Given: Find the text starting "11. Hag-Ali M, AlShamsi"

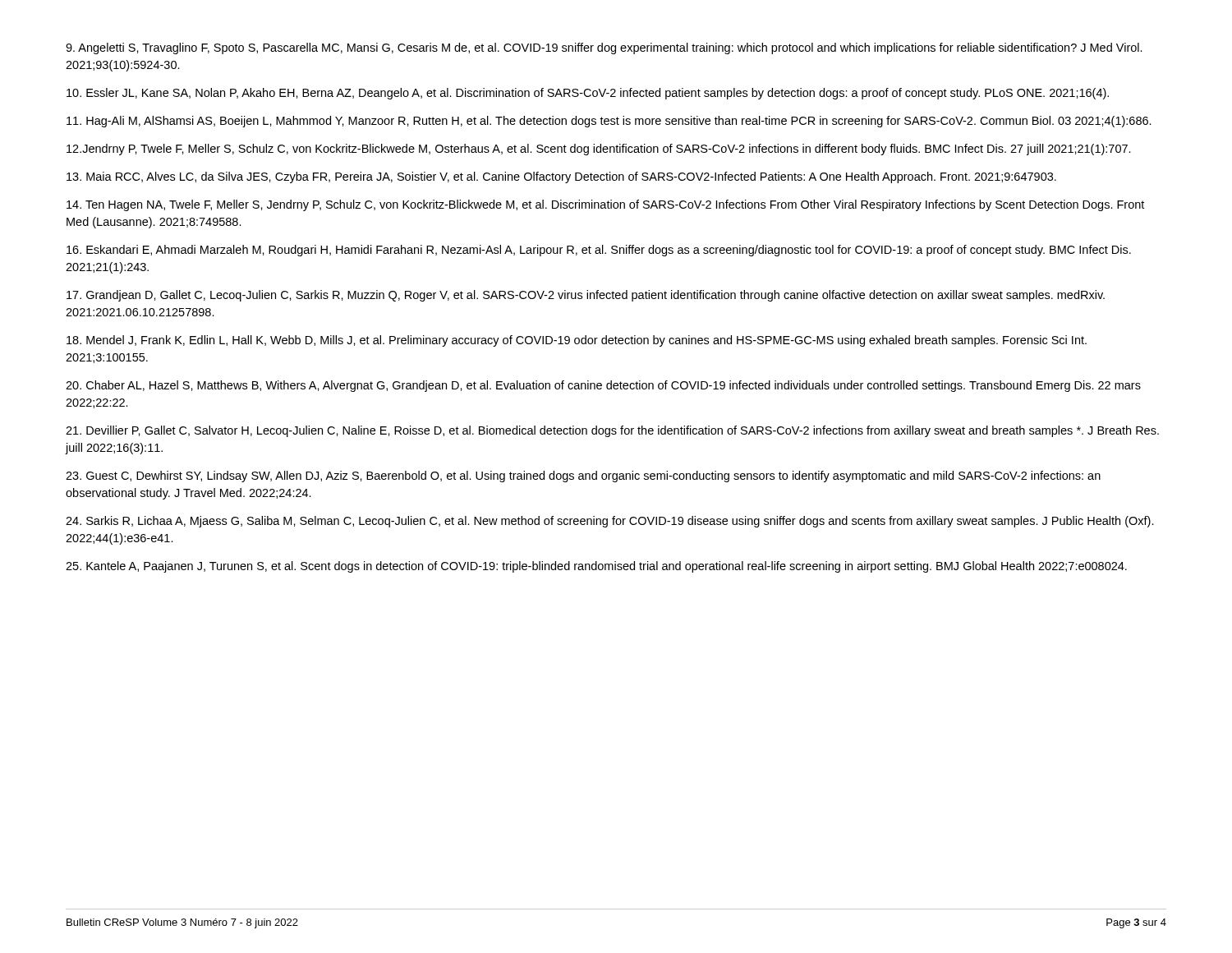Looking at the screenshot, I should [609, 121].
